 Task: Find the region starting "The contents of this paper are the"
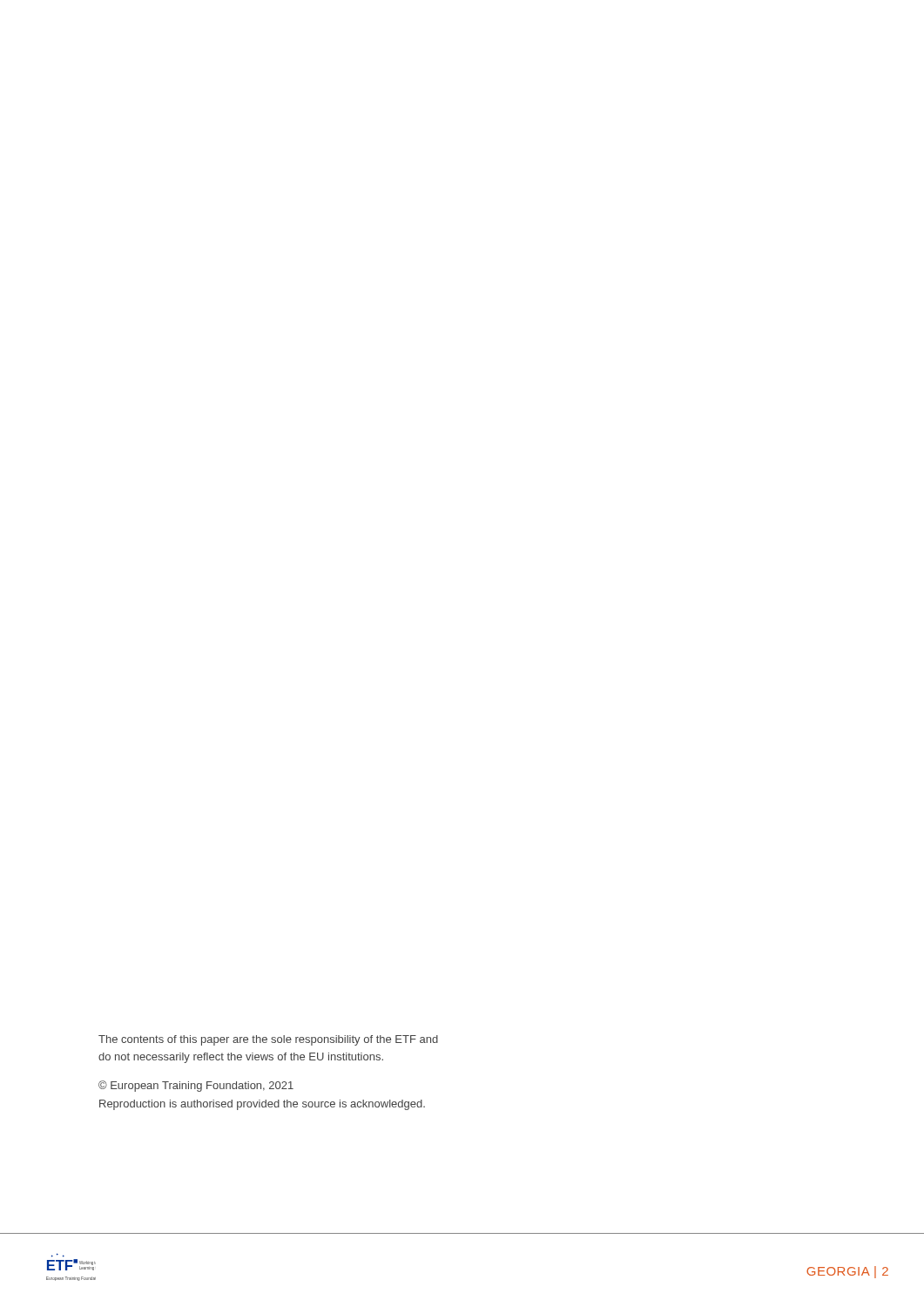325,1048
